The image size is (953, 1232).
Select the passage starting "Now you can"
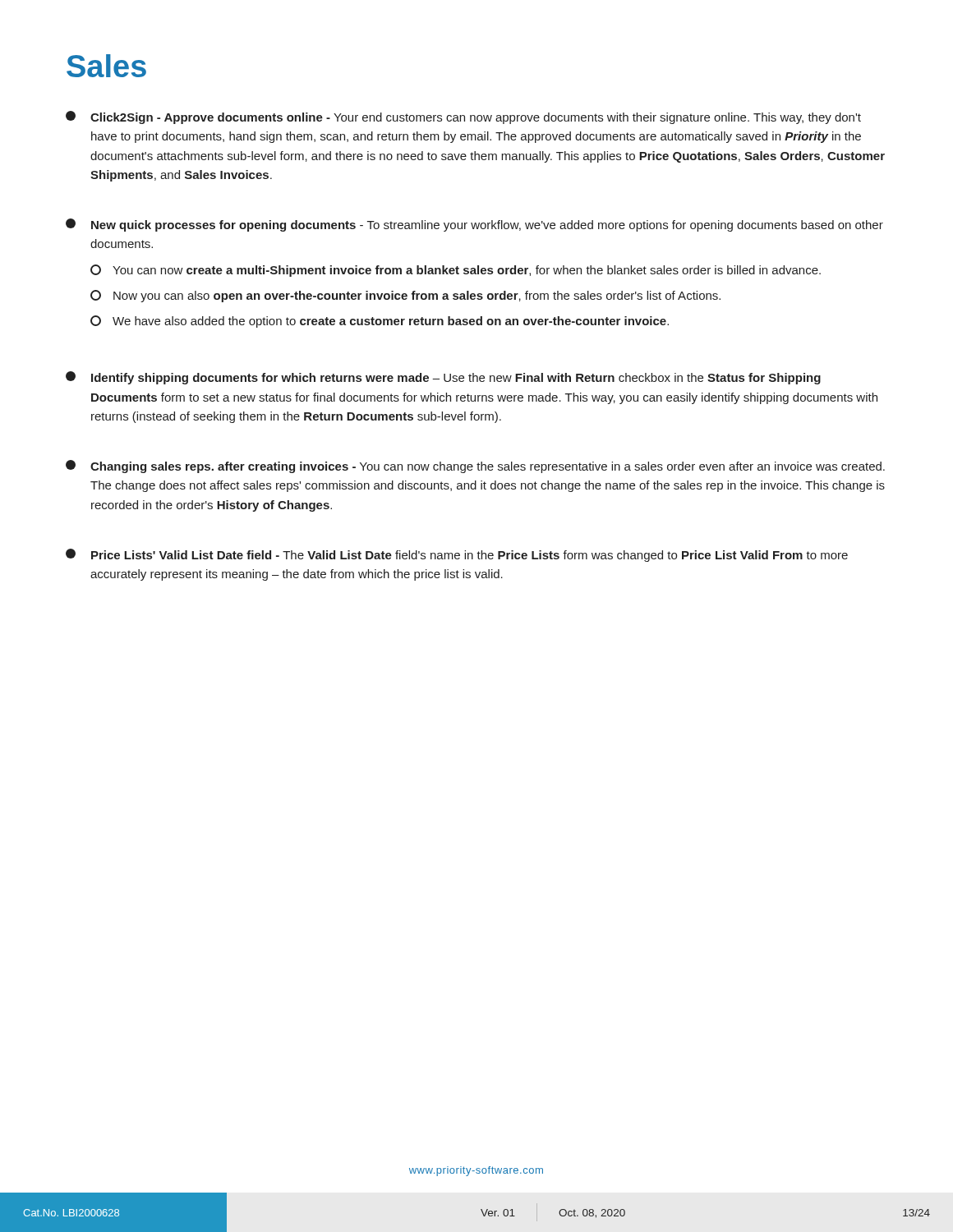489,295
